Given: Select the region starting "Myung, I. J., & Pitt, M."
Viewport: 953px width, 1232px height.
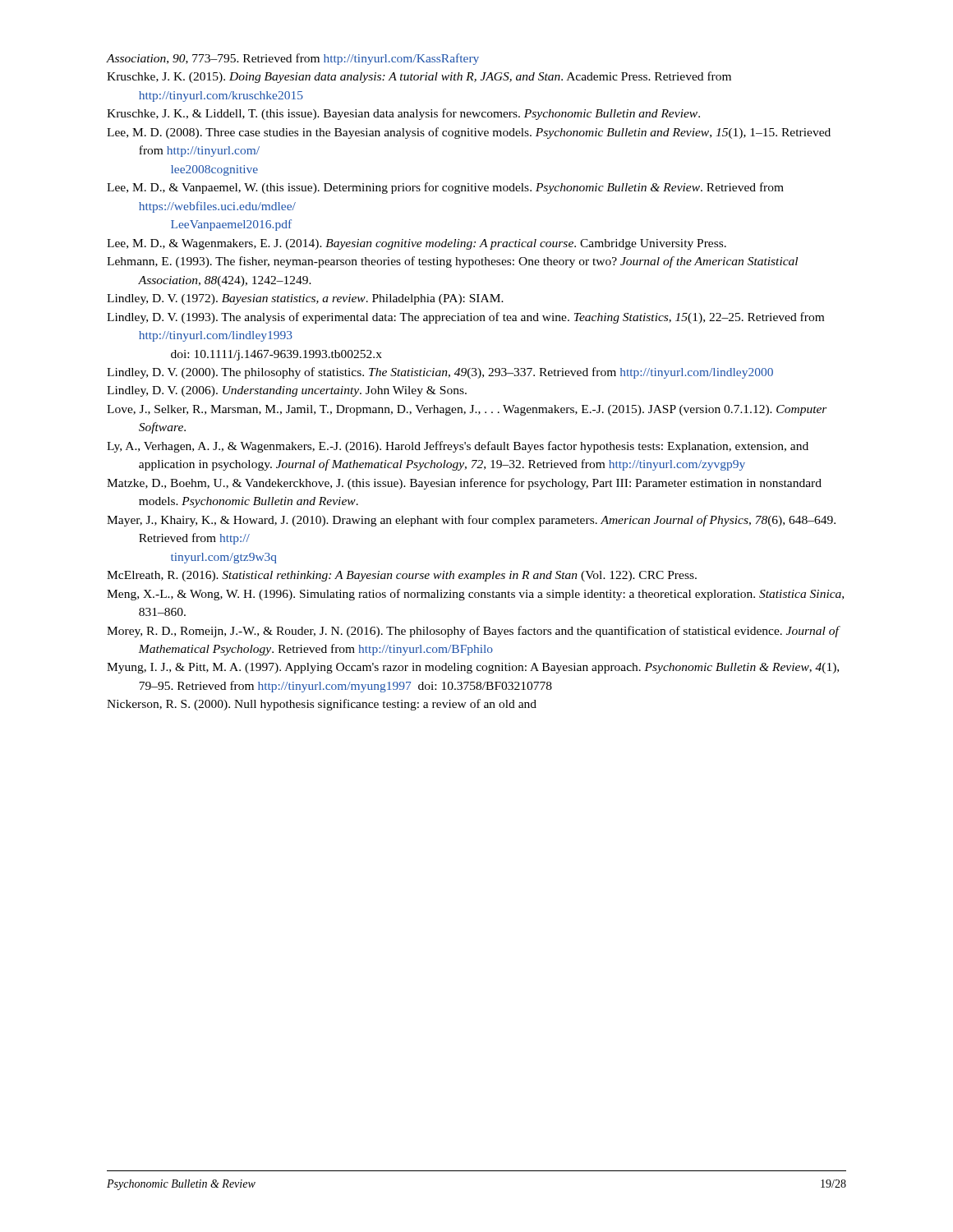Looking at the screenshot, I should (x=473, y=676).
